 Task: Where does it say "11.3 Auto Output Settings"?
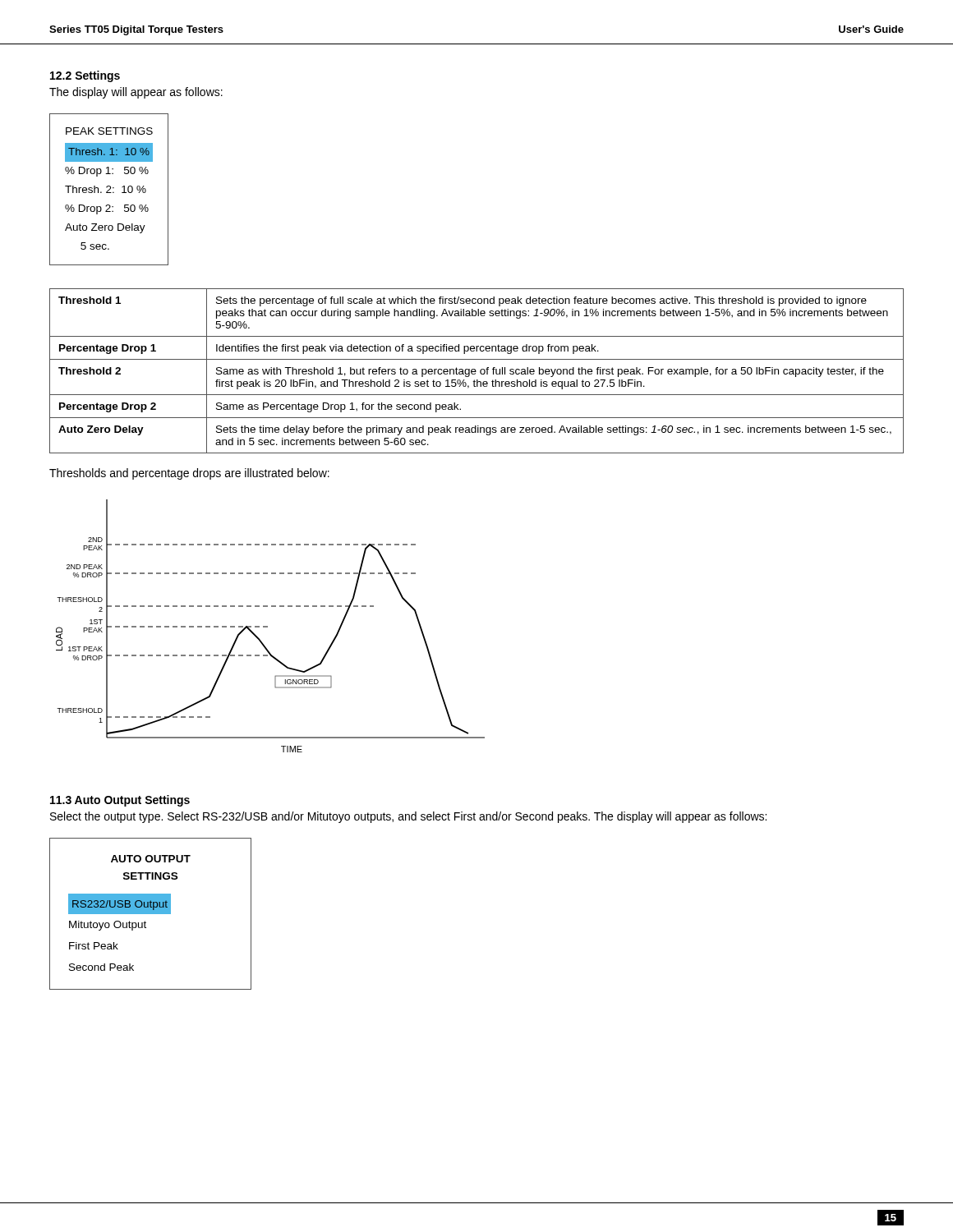point(120,800)
